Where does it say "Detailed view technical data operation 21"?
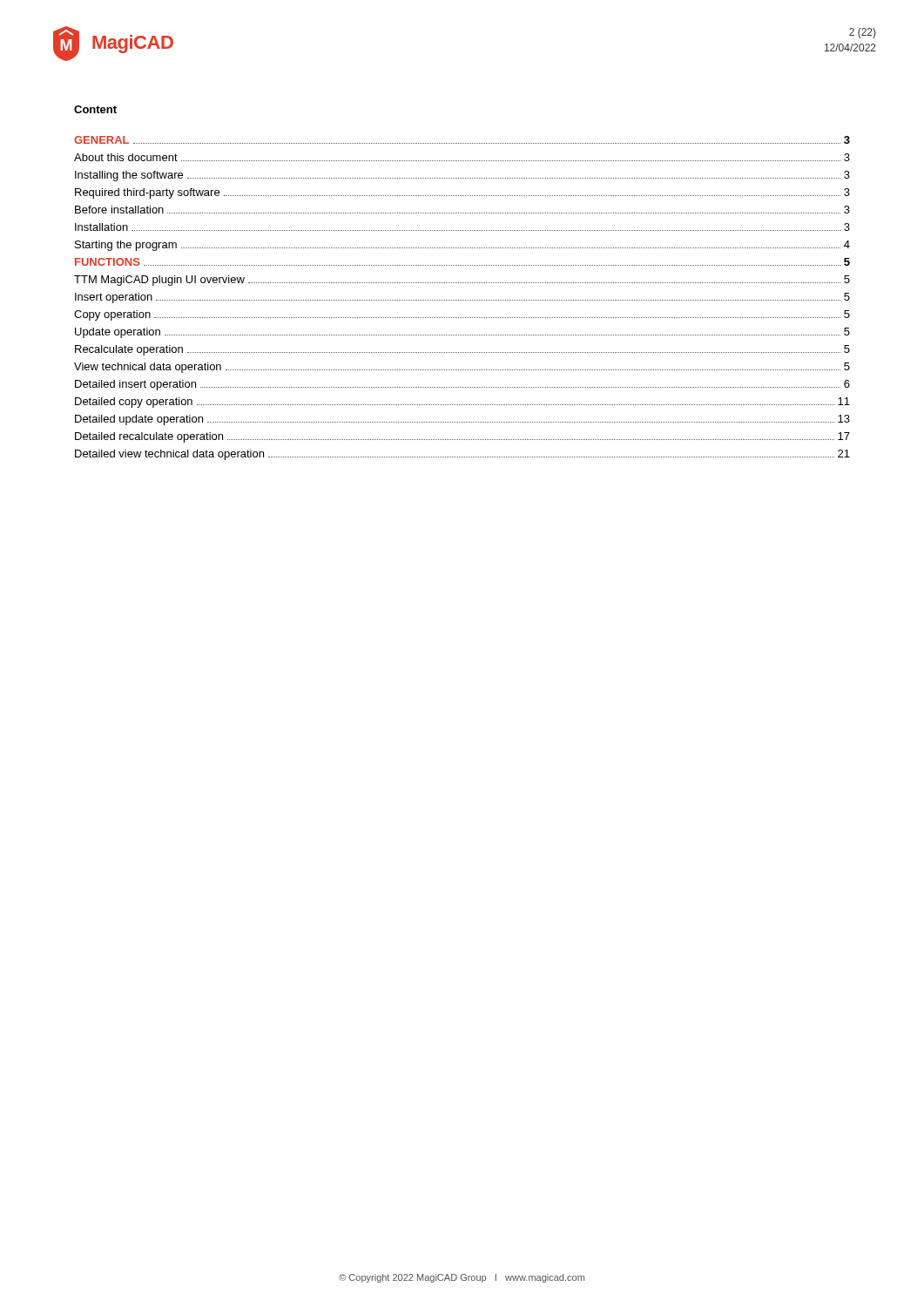This screenshot has height=1307, width=924. (x=462, y=454)
